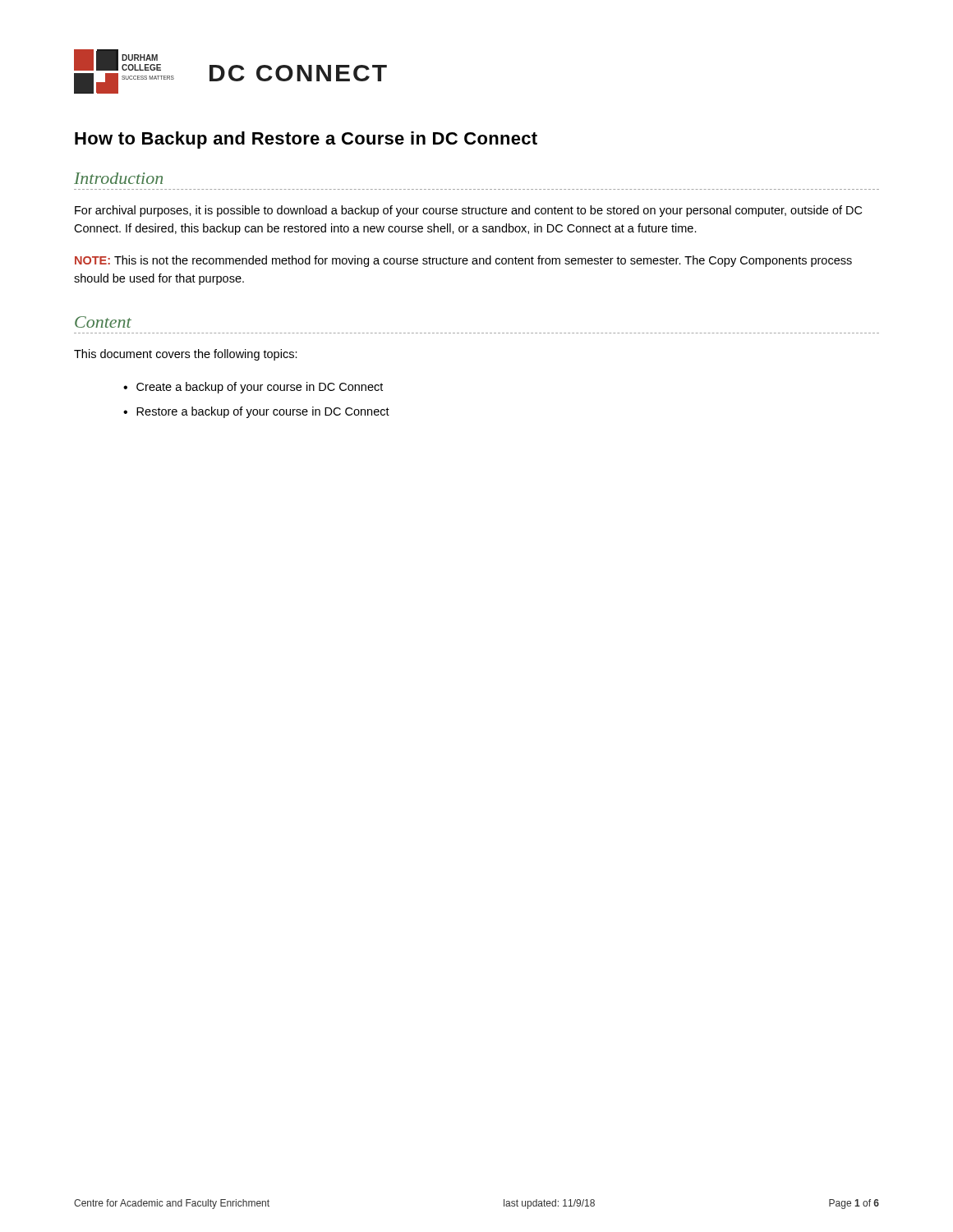Click on the text block starting "Content This document covers the following topics:"
Viewport: 953px width, 1232px height.
(x=103, y=322)
